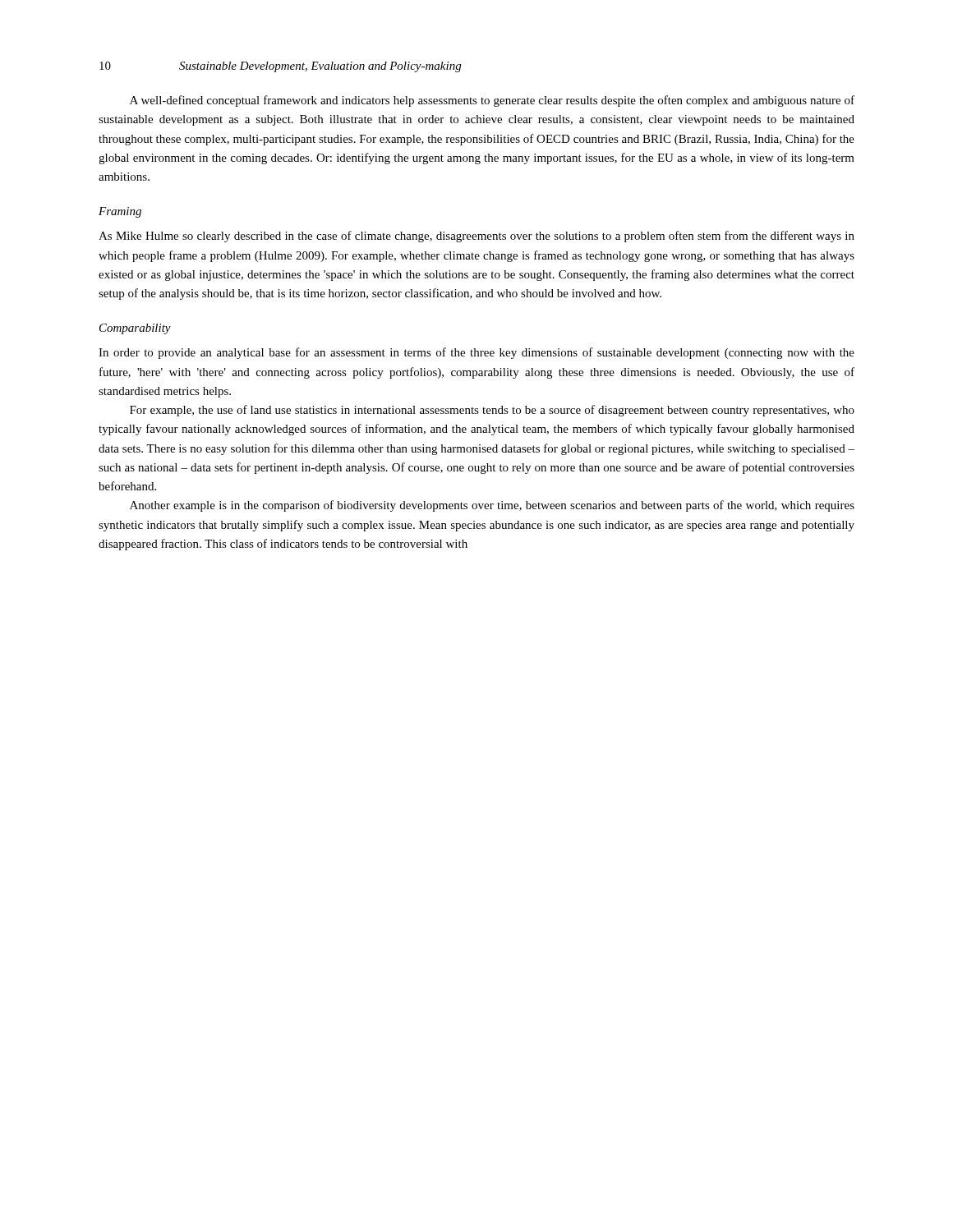Click on the text block starting "As Mike Hulme so clearly described in"
The width and height of the screenshot is (953, 1232).
[x=476, y=265]
